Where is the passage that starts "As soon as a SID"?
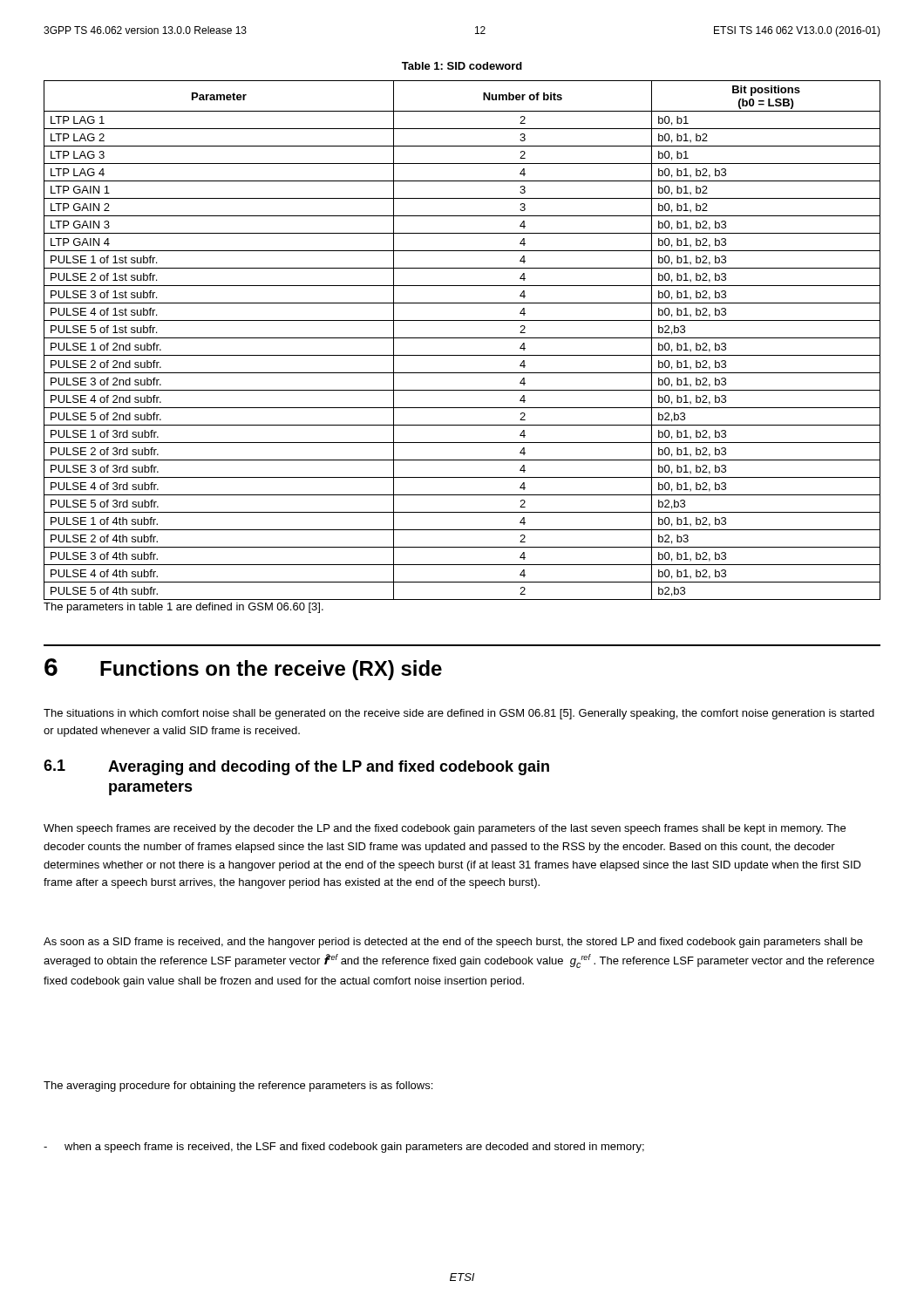 [x=459, y=961]
